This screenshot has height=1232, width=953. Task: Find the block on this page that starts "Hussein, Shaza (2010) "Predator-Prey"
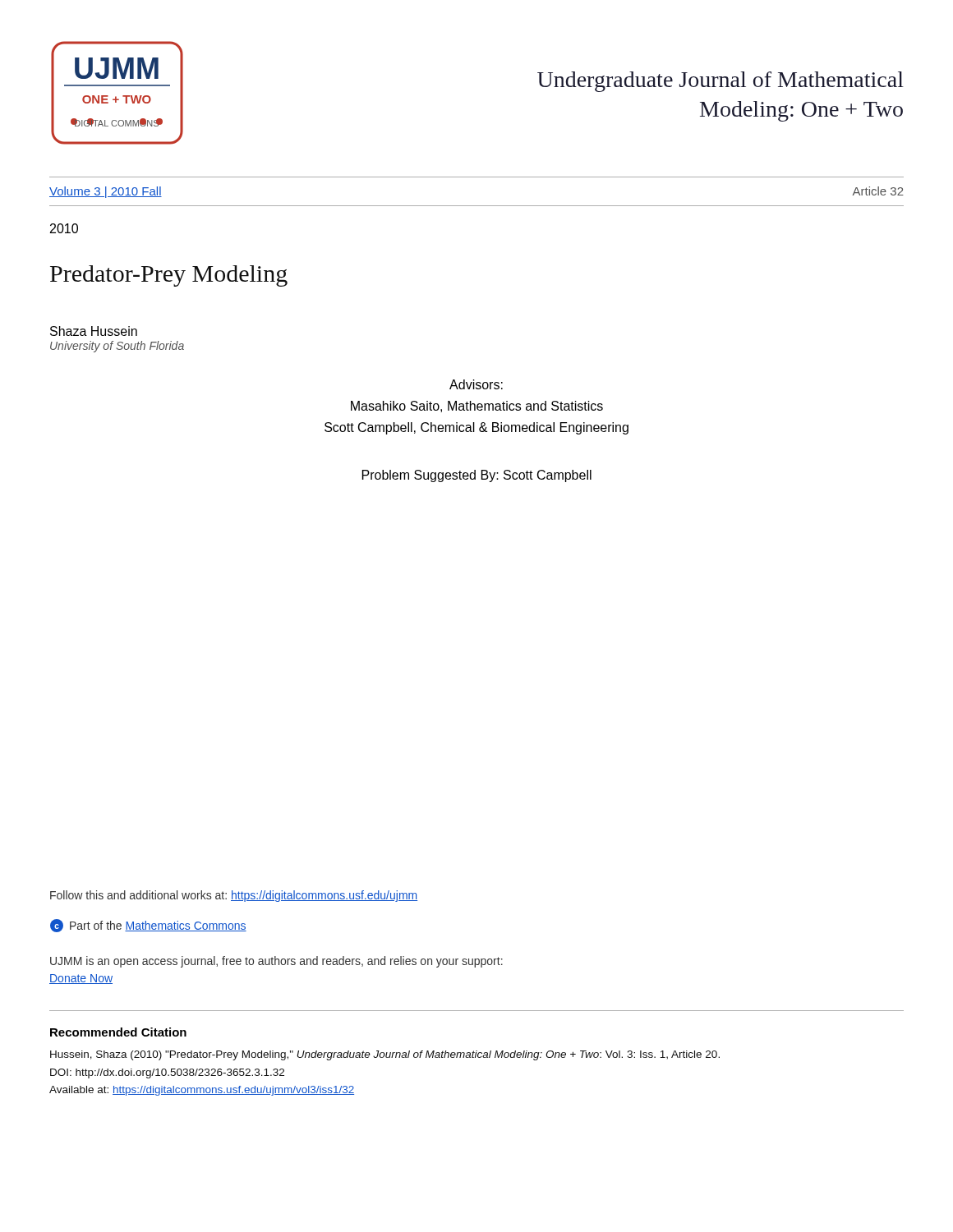click(x=385, y=1055)
